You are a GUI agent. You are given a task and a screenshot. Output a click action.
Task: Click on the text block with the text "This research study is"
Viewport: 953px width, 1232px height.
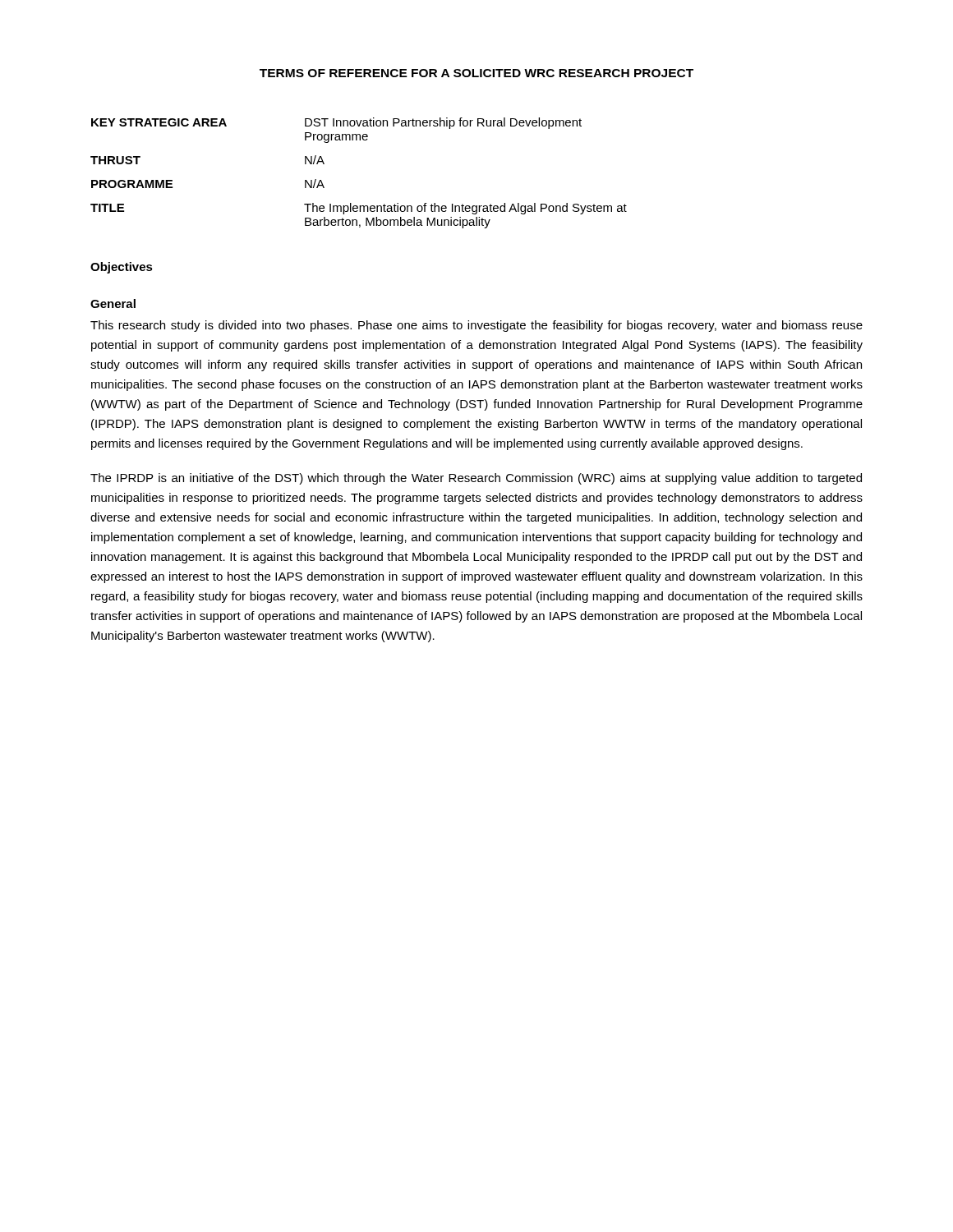coord(476,384)
